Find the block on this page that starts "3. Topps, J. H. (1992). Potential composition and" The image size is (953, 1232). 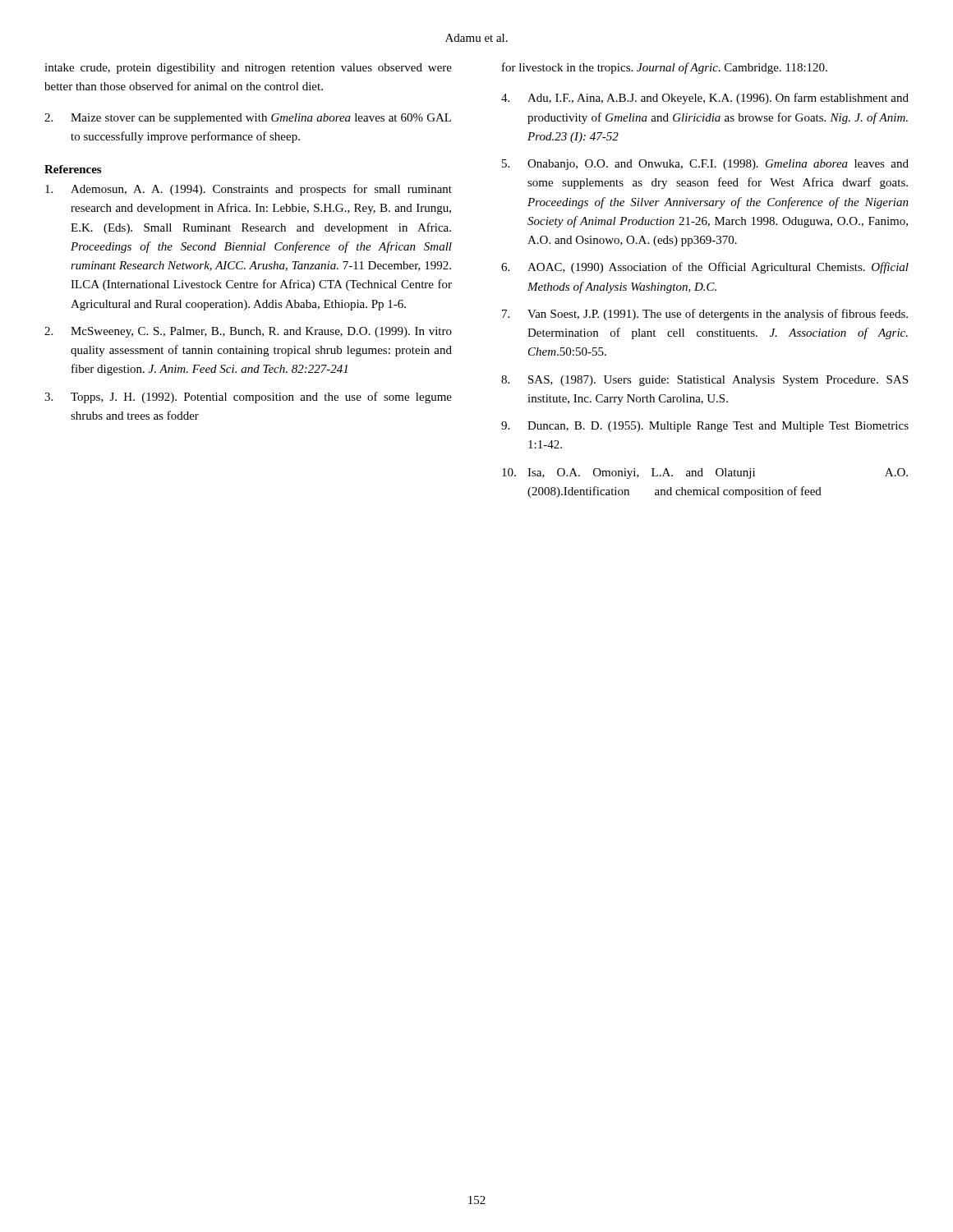(248, 406)
